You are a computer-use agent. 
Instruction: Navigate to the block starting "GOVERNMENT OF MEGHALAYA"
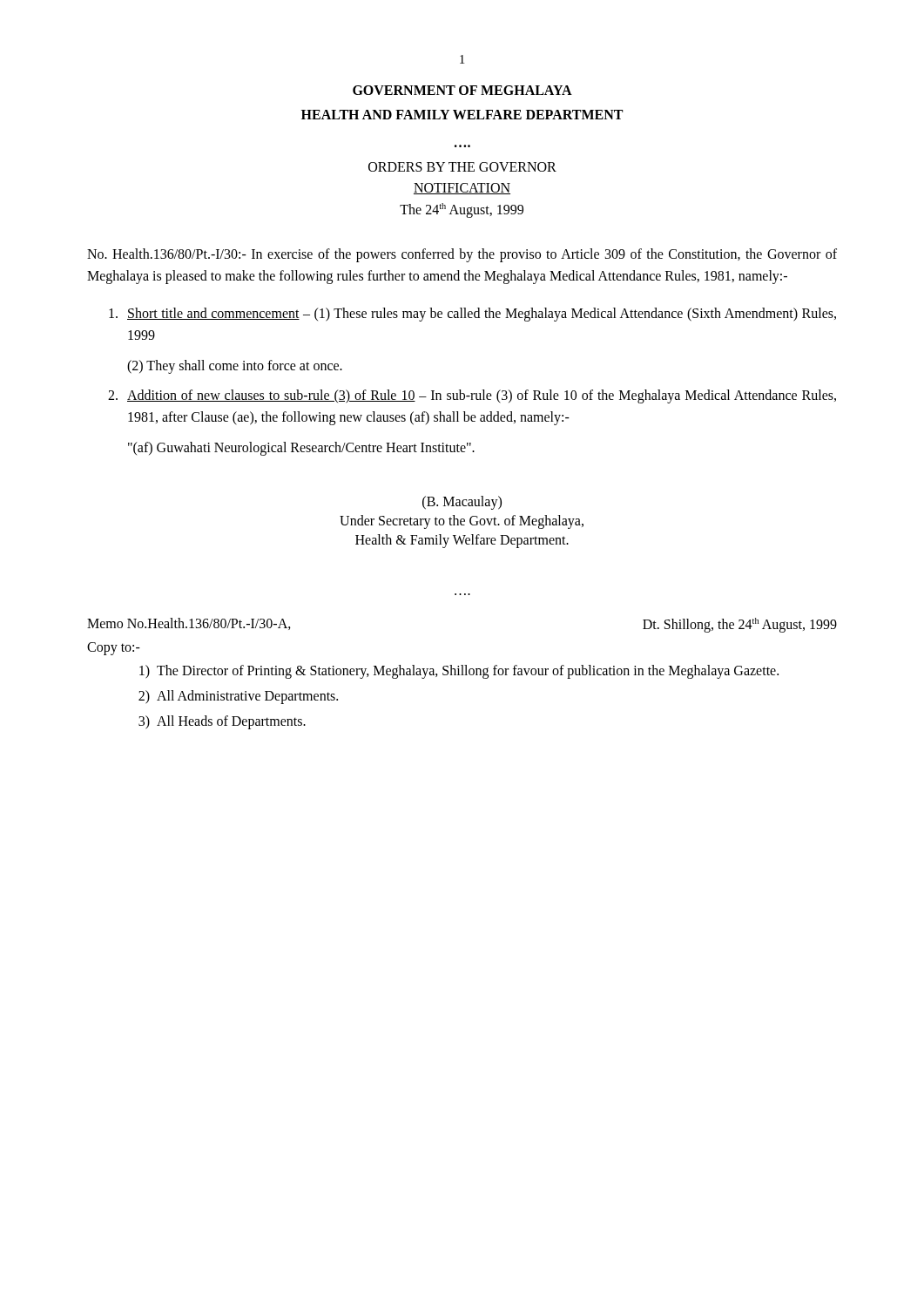point(462,90)
